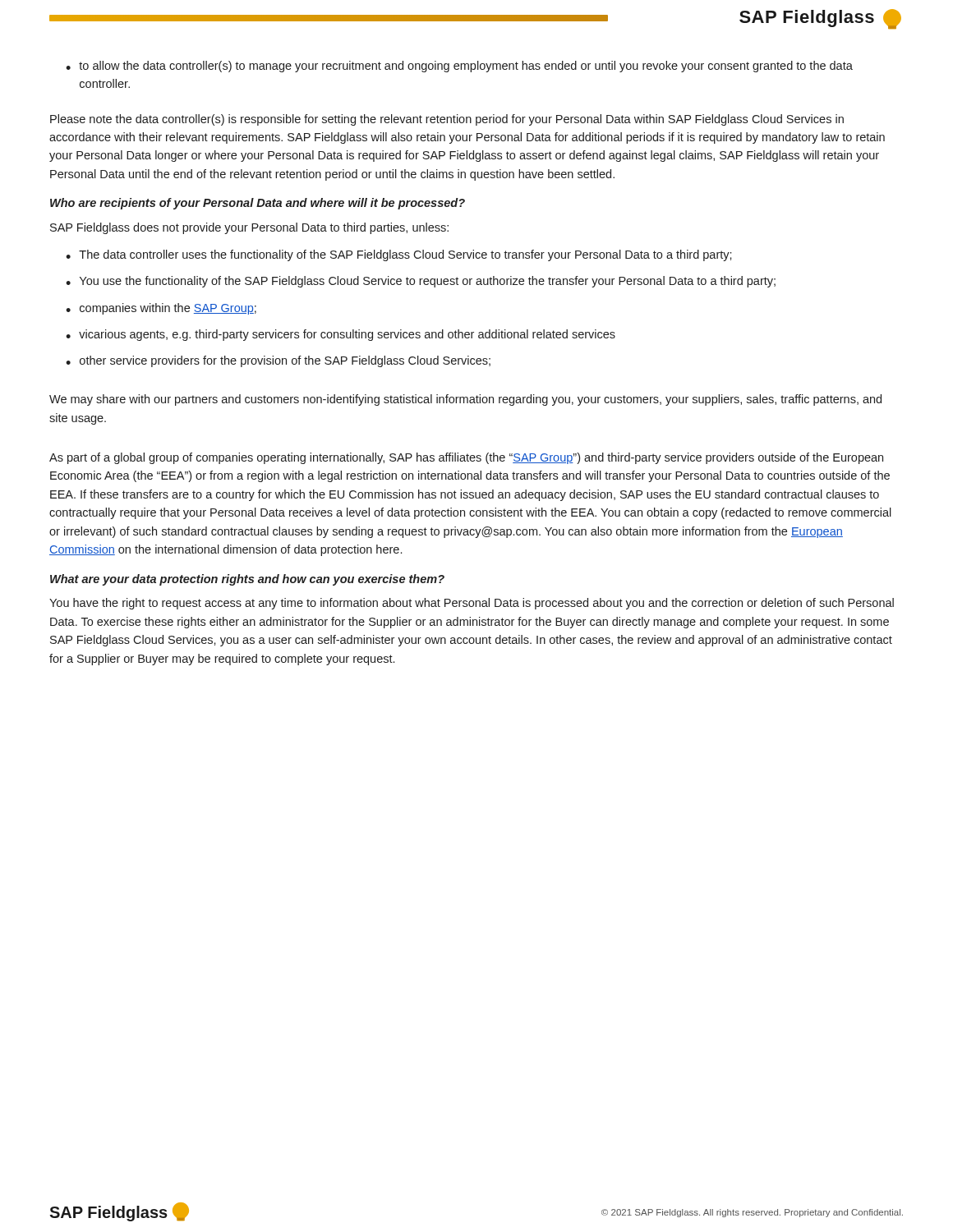This screenshot has width=953, height=1232.
Task: Navigate to the element starting "Who are recipients of your"
Action: pyautogui.click(x=257, y=203)
